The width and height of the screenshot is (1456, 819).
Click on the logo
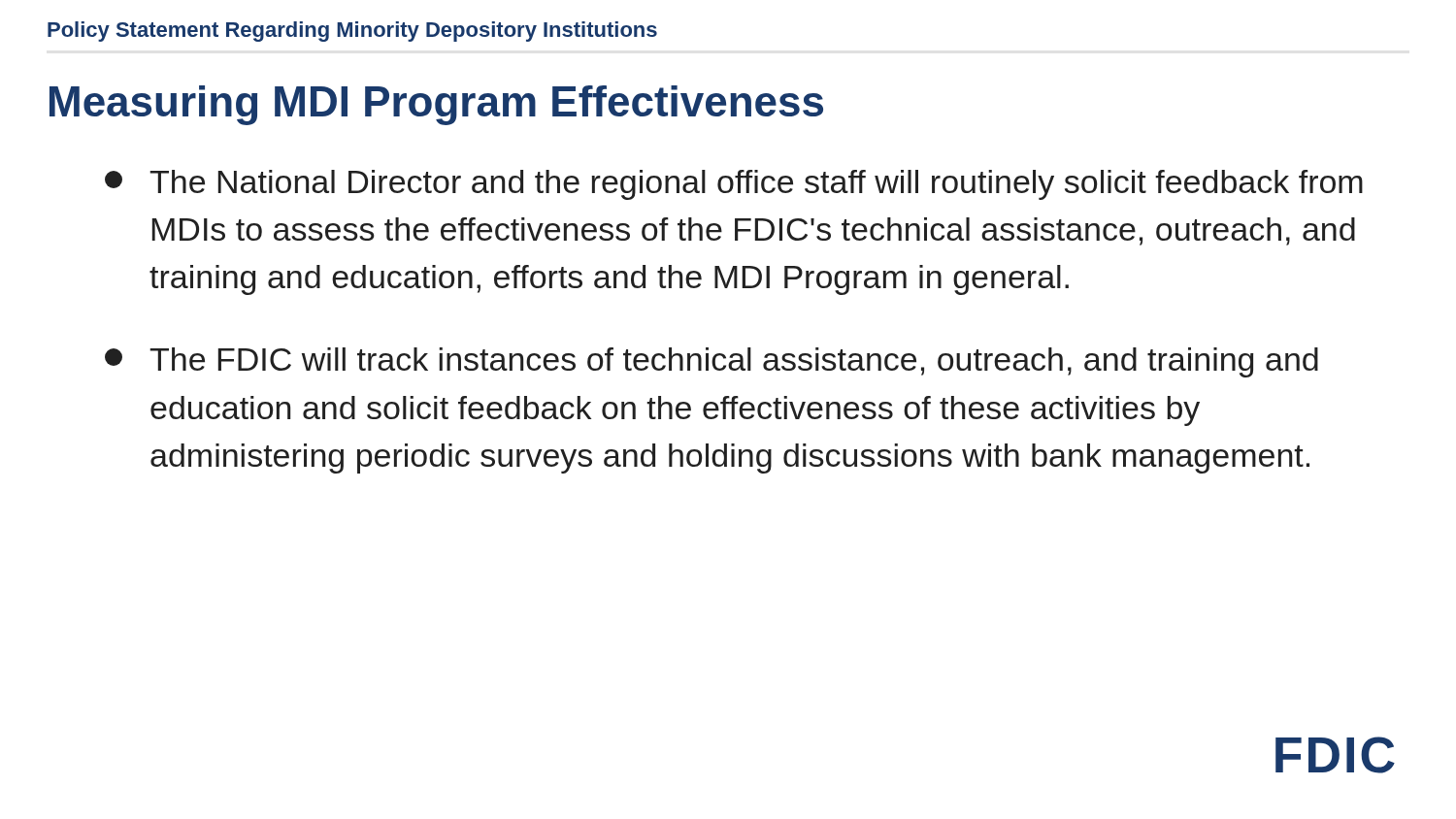pyautogui.click(x=1335, y=755)
